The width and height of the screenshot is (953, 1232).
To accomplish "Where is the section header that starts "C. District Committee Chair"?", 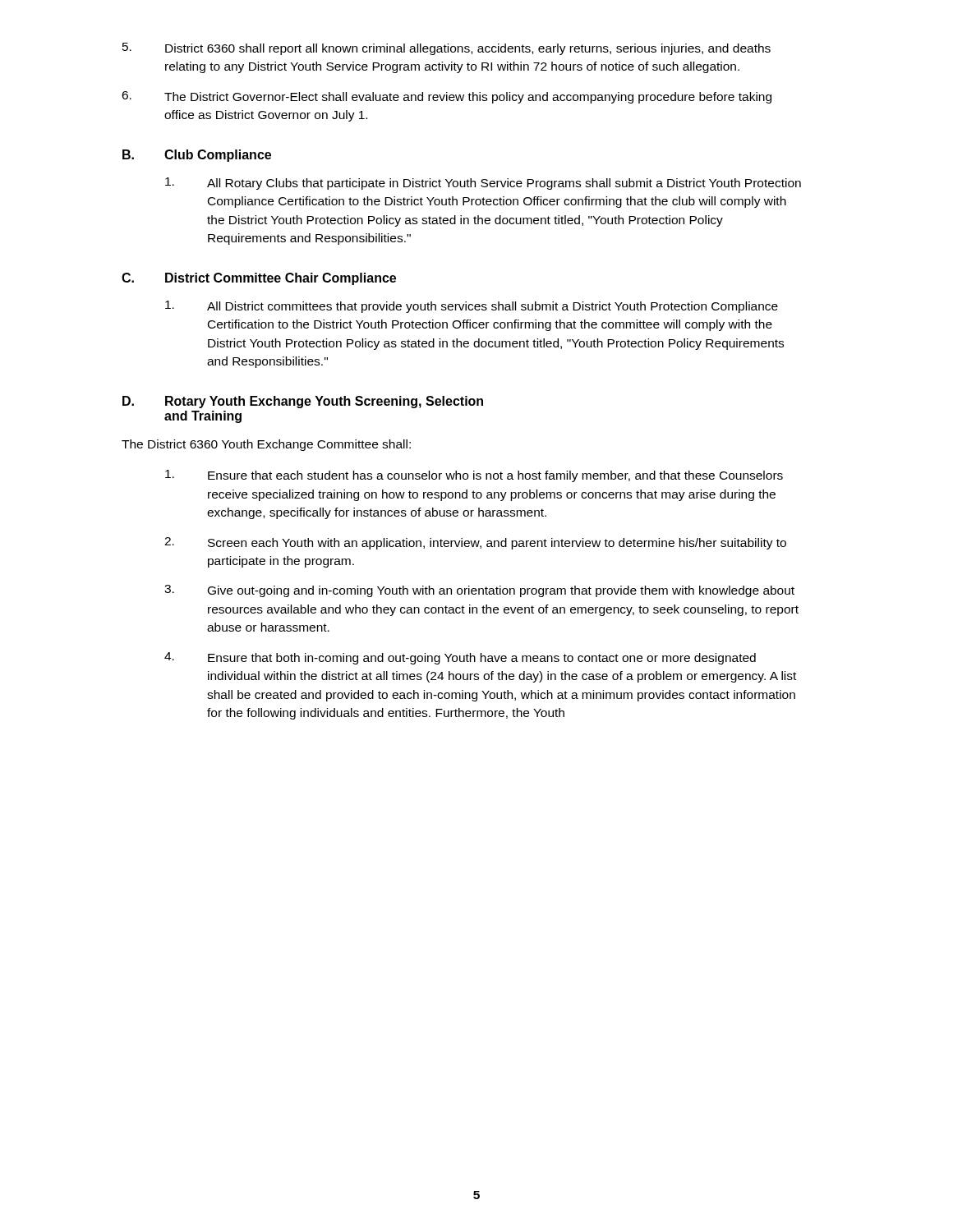I will (259, 278).
